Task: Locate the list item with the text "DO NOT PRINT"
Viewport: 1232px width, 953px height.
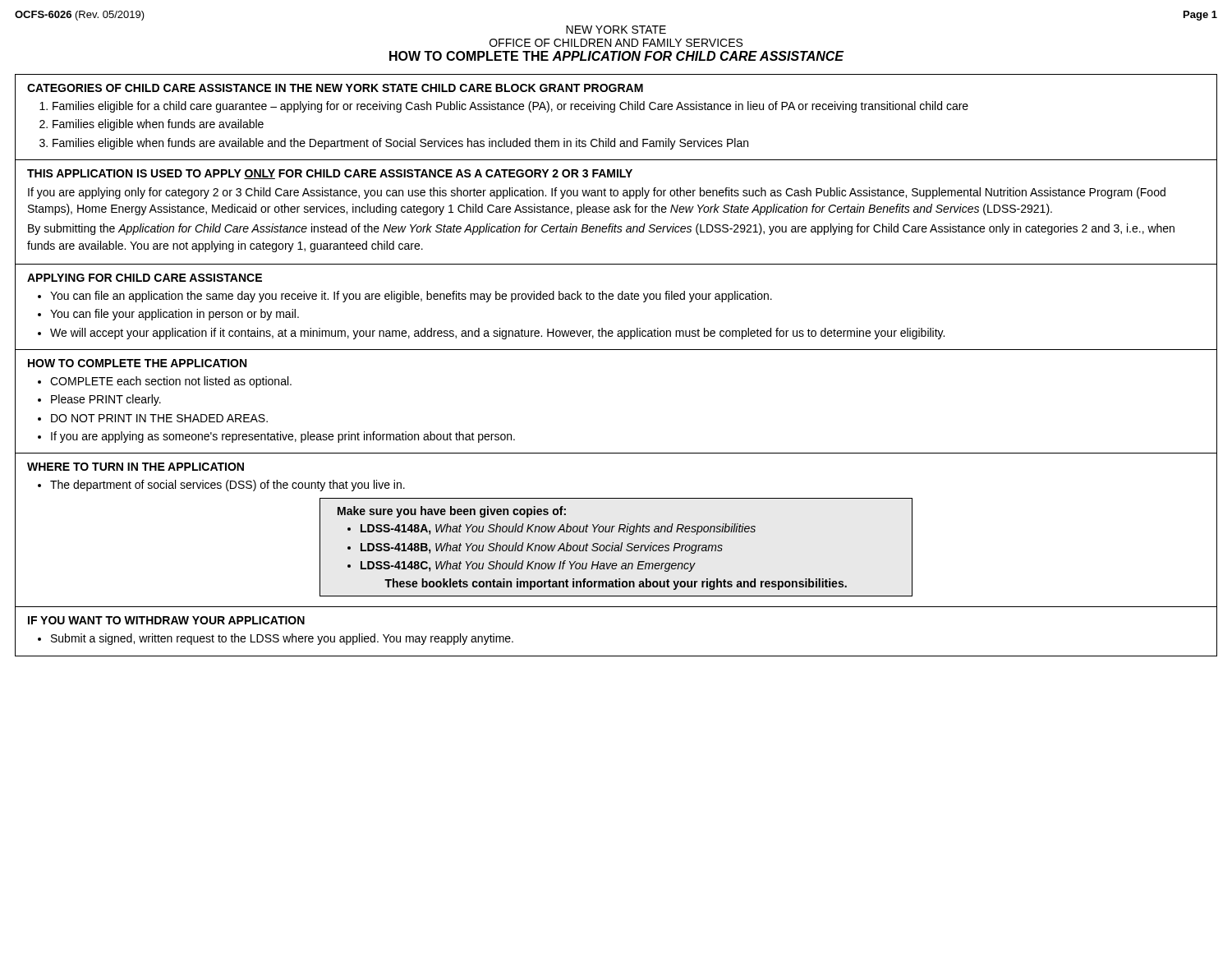Action: [x=159, y=418]
